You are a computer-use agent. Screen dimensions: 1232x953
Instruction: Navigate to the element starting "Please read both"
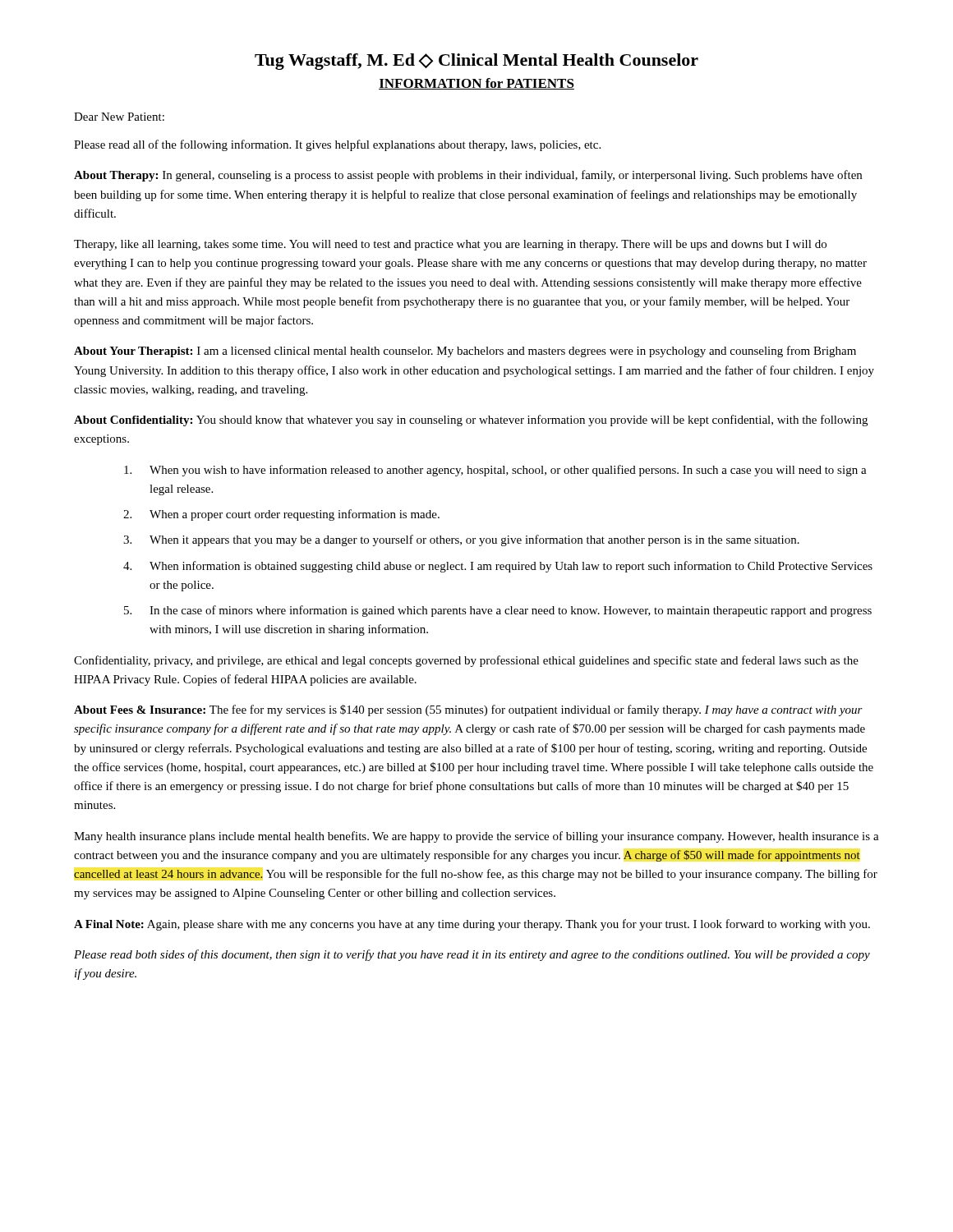[x=472, y=964]
